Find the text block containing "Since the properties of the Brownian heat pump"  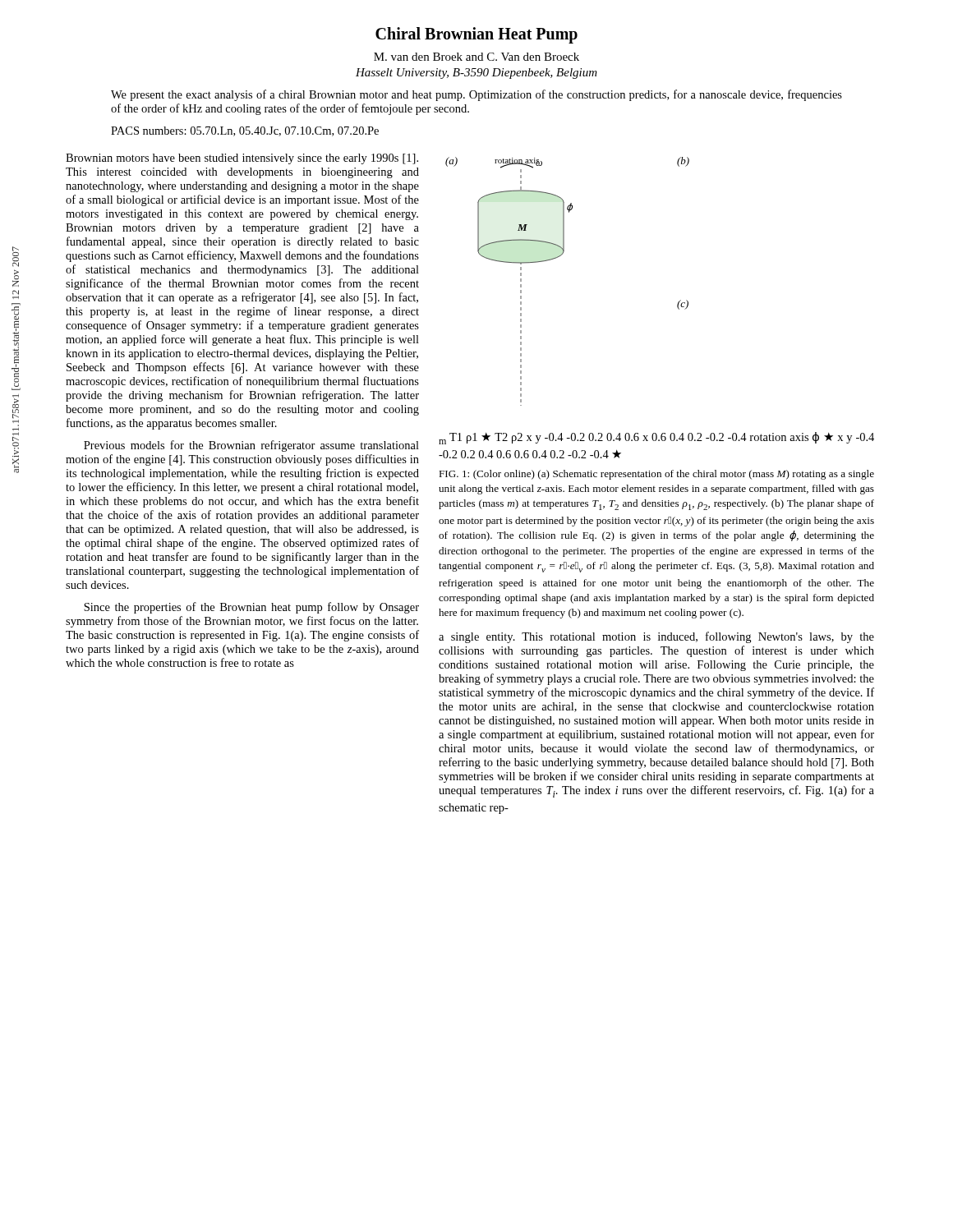pos(242,635)
